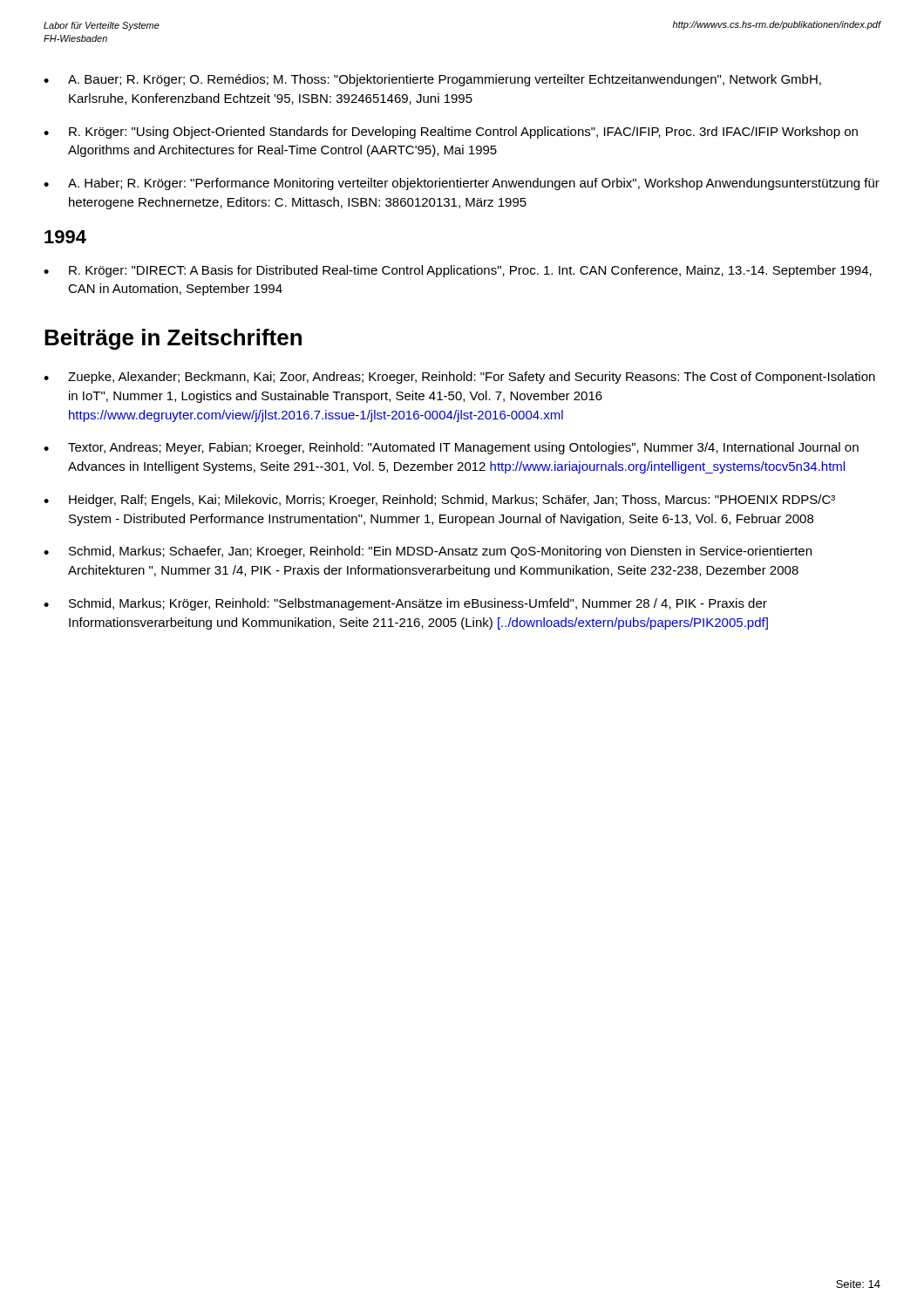
Task: Navigate to the text starting "• R. Kröger: "DIRECT: A Basis for Distributed"
Action: click(462, 279)
